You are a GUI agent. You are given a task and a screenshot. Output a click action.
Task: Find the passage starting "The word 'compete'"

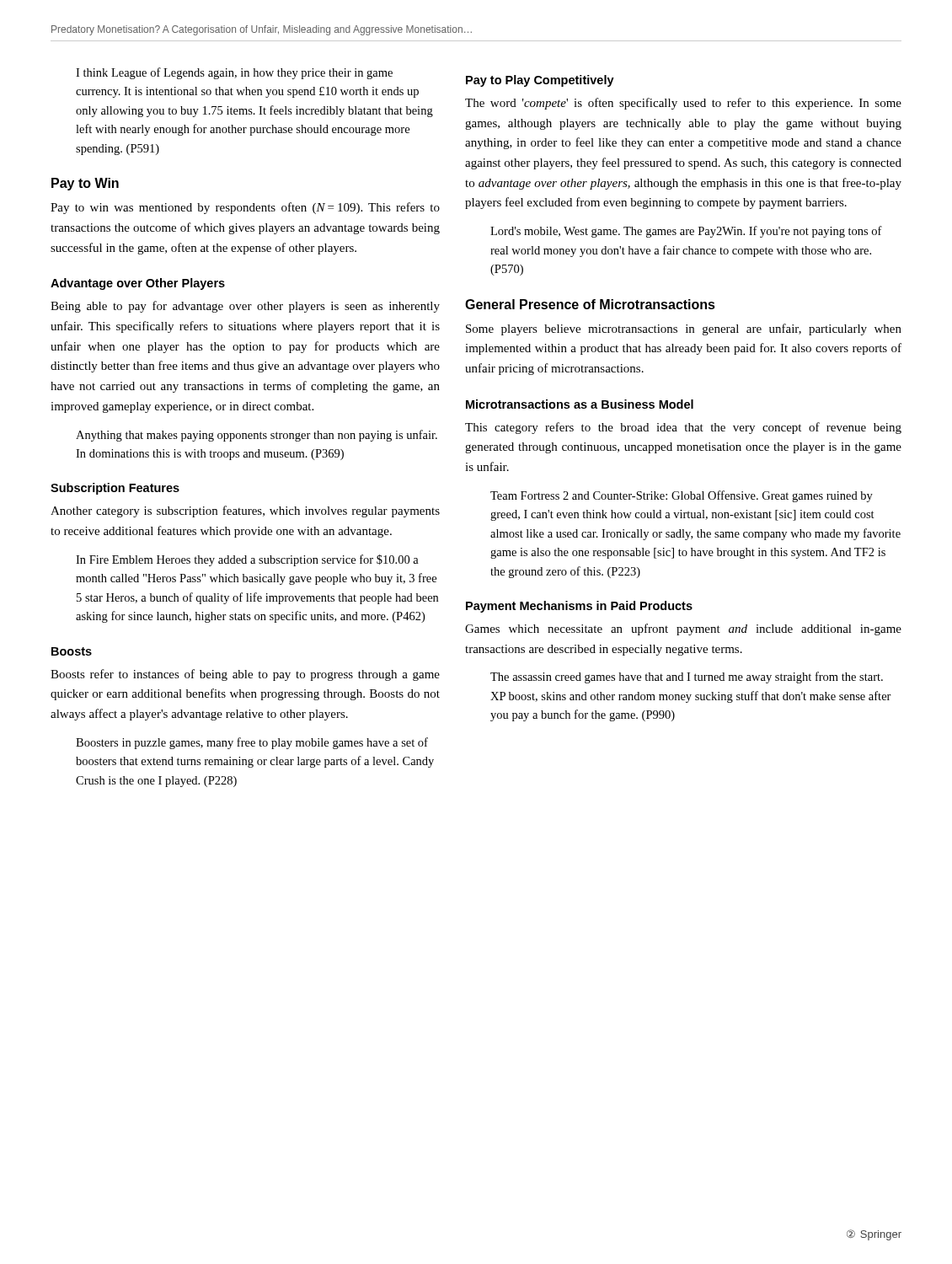(x=683, y=153)
